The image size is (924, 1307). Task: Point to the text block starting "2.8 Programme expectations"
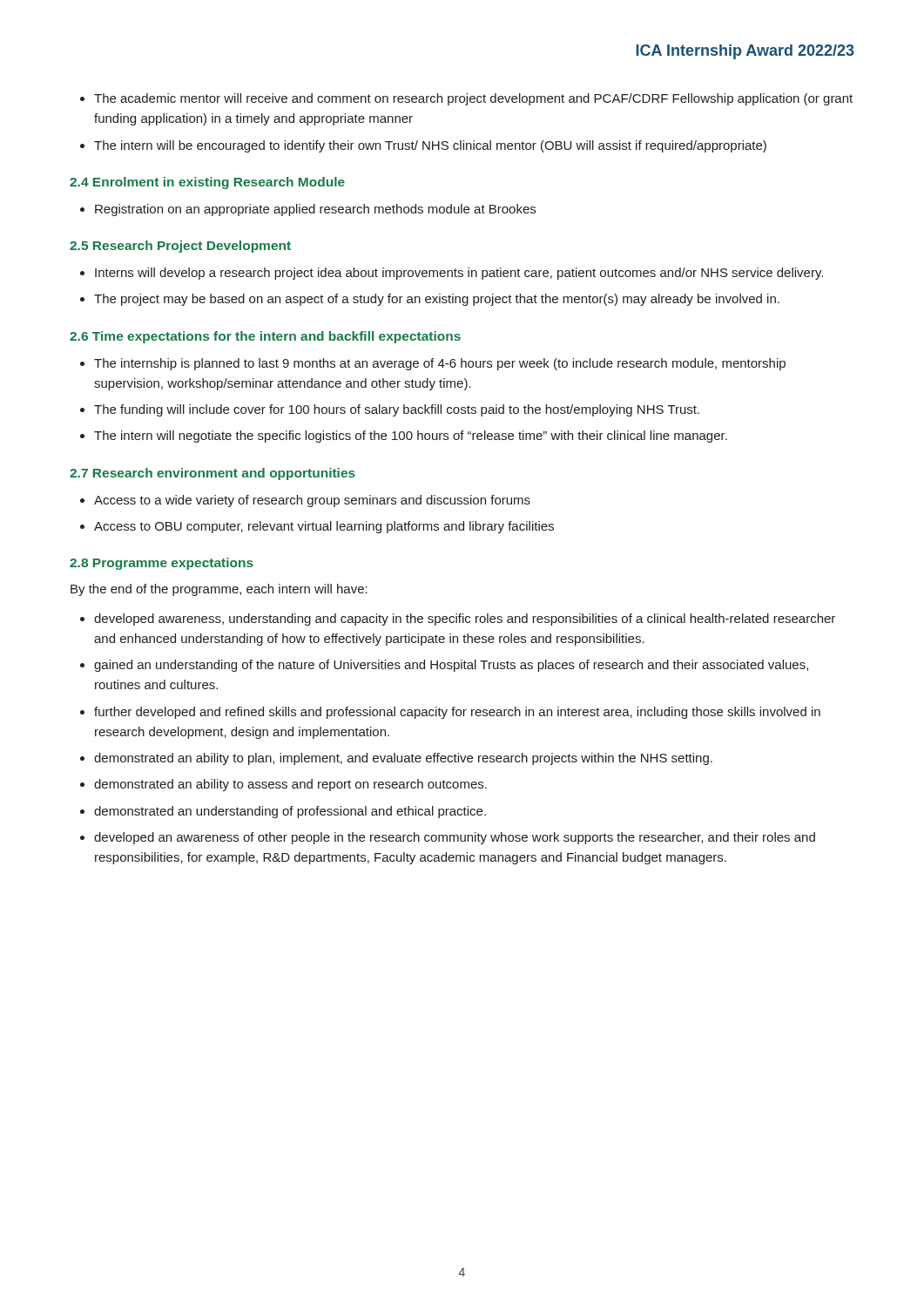pyautogui.click(x=162, y=562)
